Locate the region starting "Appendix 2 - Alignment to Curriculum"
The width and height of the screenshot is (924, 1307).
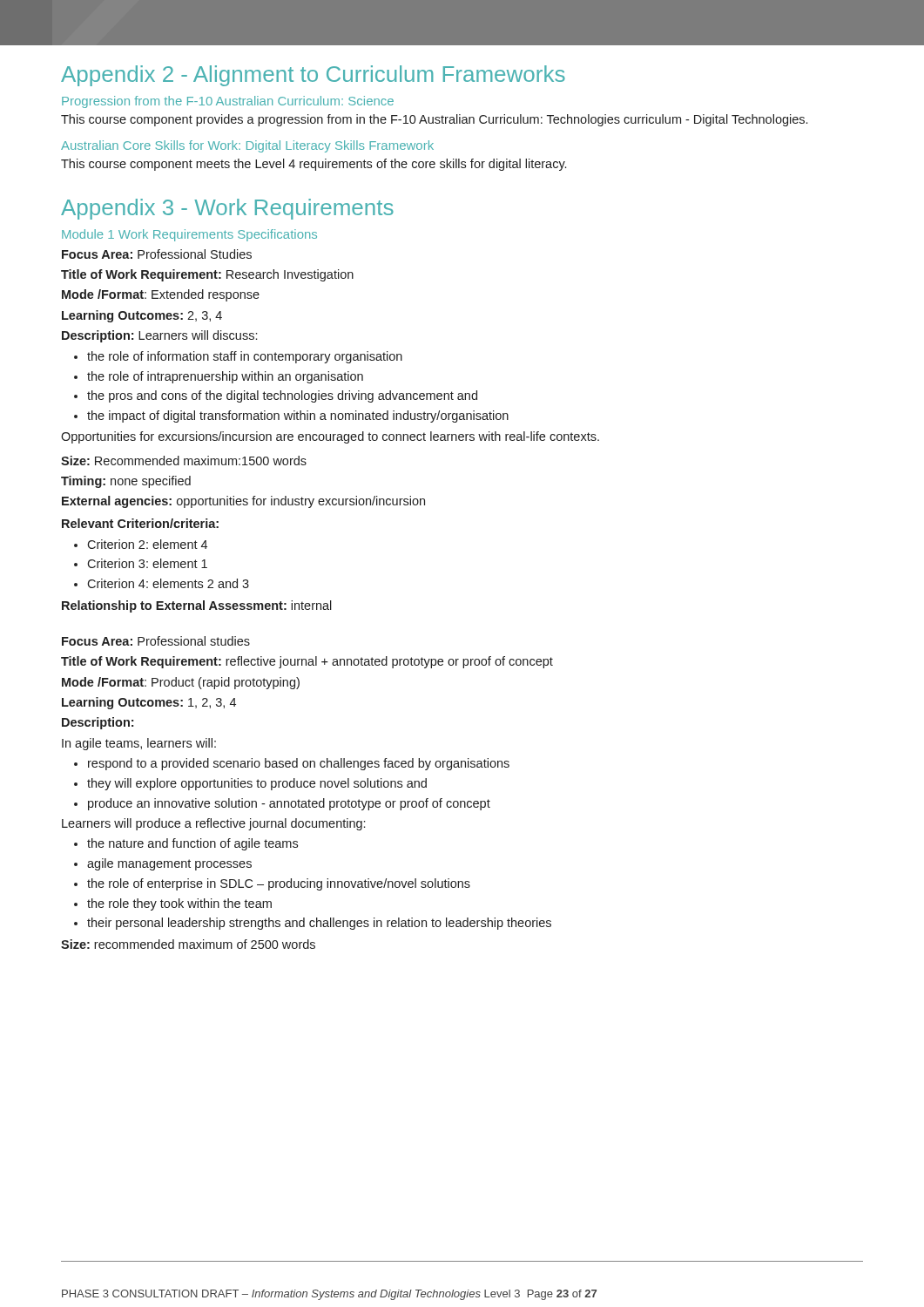click(313, 74)
